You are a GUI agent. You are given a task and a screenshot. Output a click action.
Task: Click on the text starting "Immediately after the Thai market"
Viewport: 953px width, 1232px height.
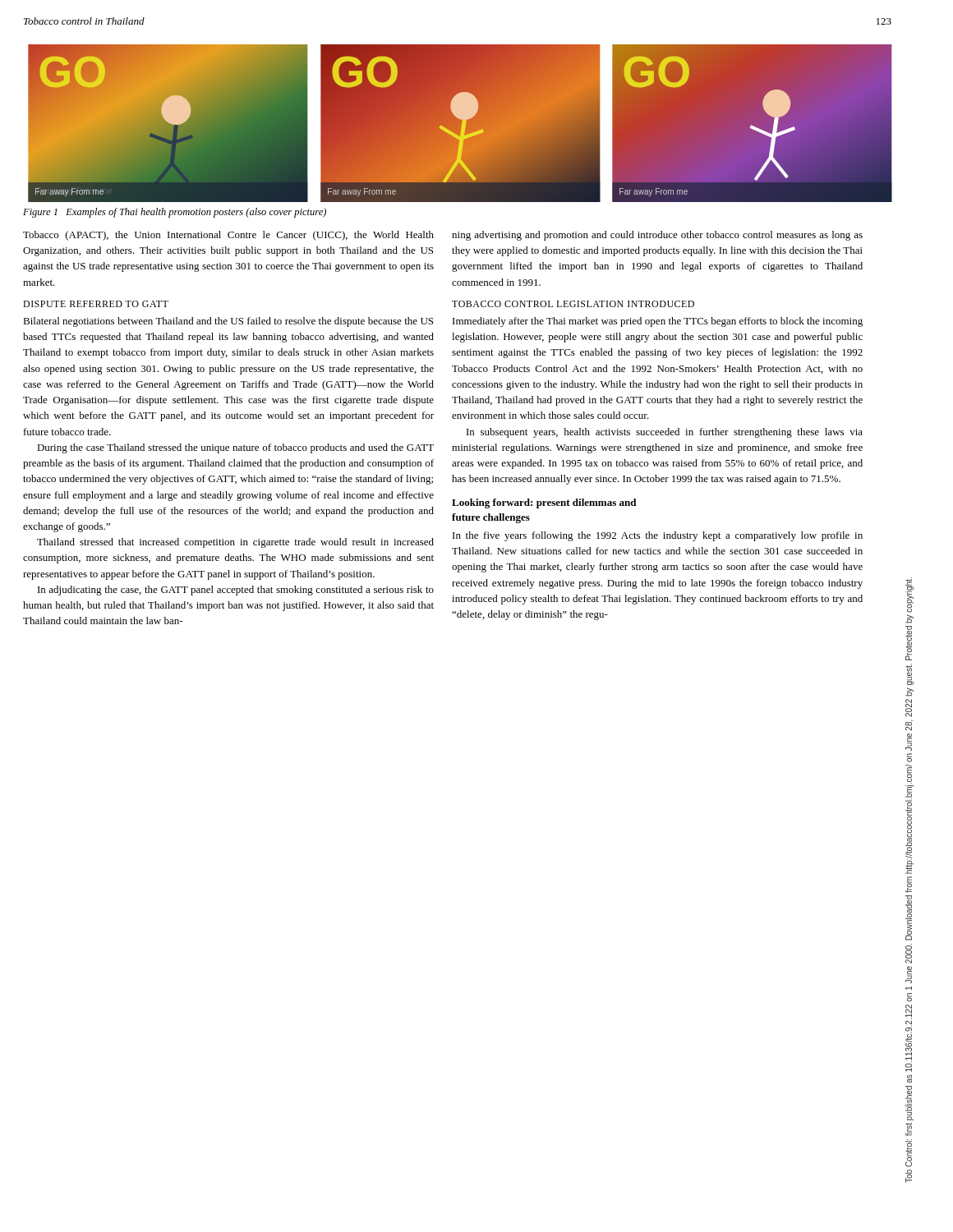point(657,368)
